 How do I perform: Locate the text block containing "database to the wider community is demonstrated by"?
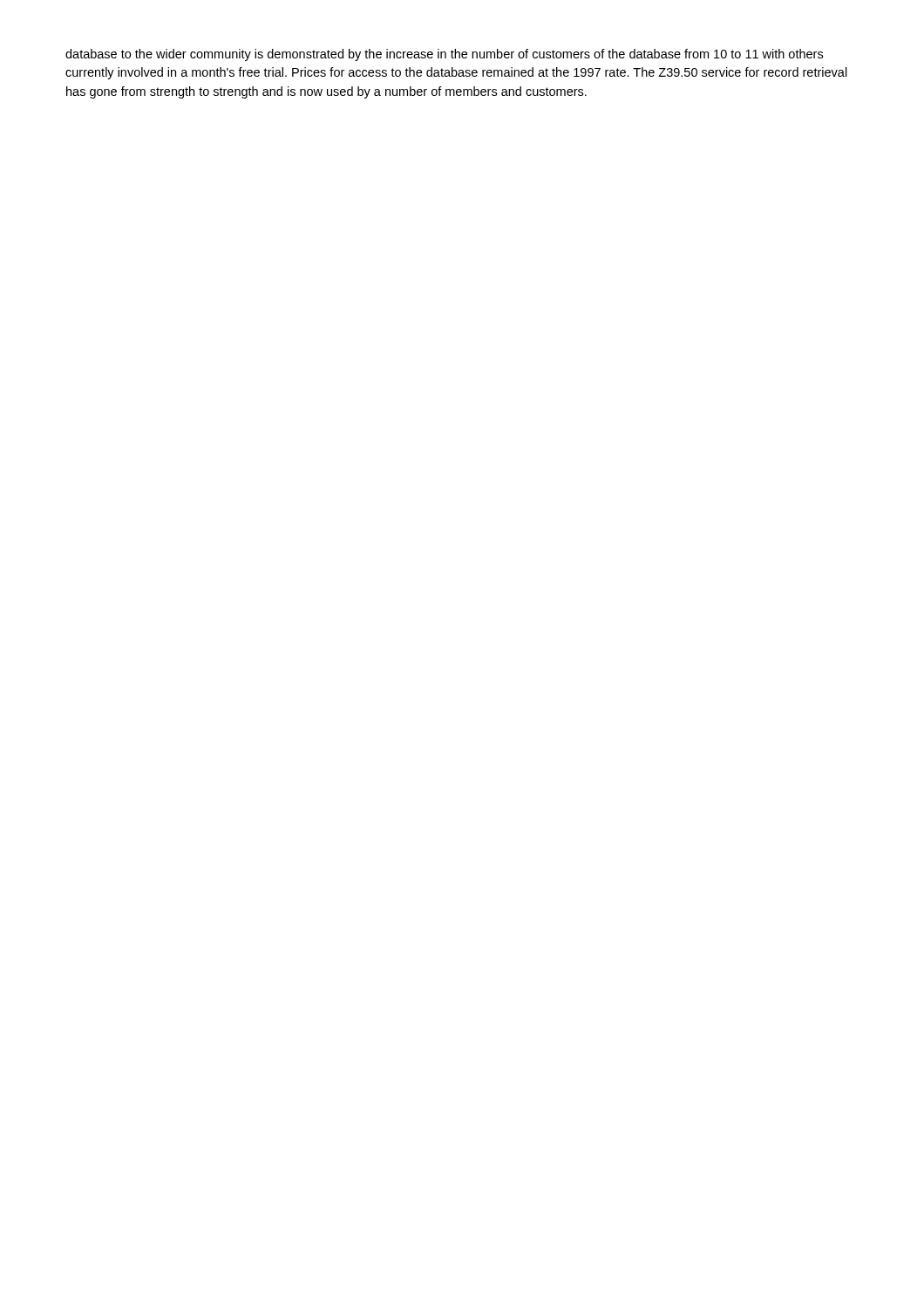(456, 73)
